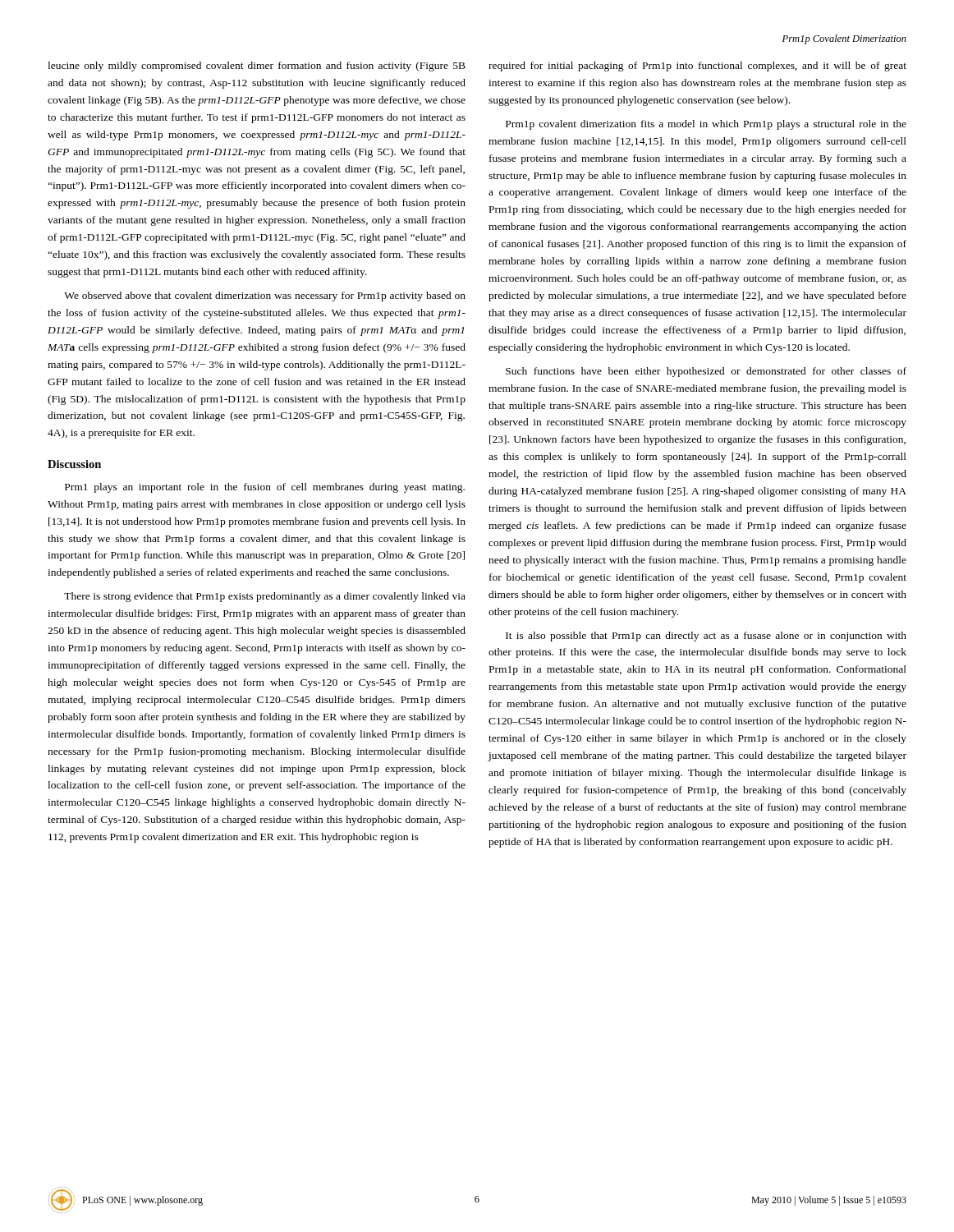
Task: Find the section header
Action: [74, 464]
